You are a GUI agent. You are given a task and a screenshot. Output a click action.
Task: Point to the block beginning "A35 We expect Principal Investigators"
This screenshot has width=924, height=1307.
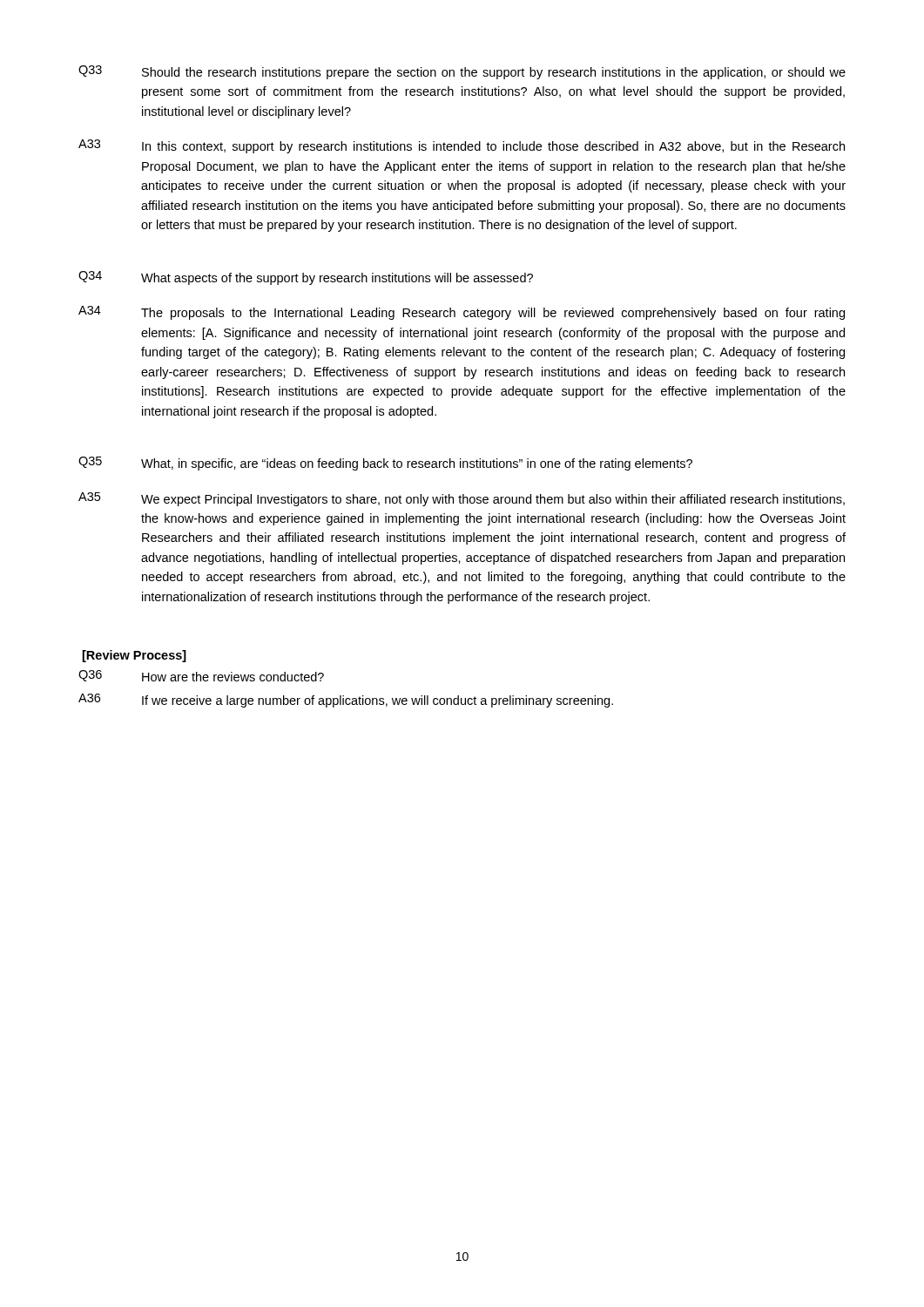[x=462, y=548]
